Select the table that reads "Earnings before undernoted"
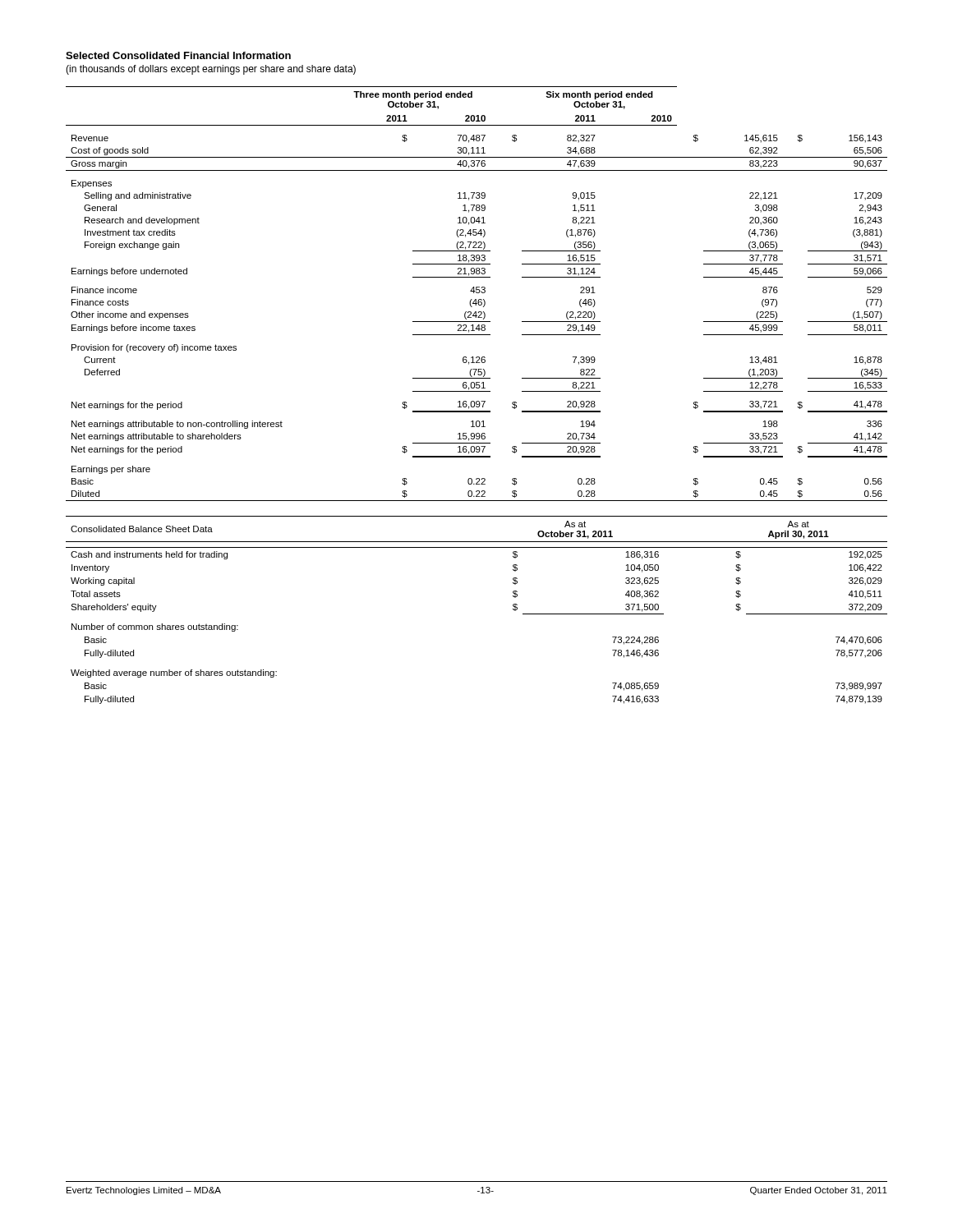The image size is (953, 1232). [476, 293]
